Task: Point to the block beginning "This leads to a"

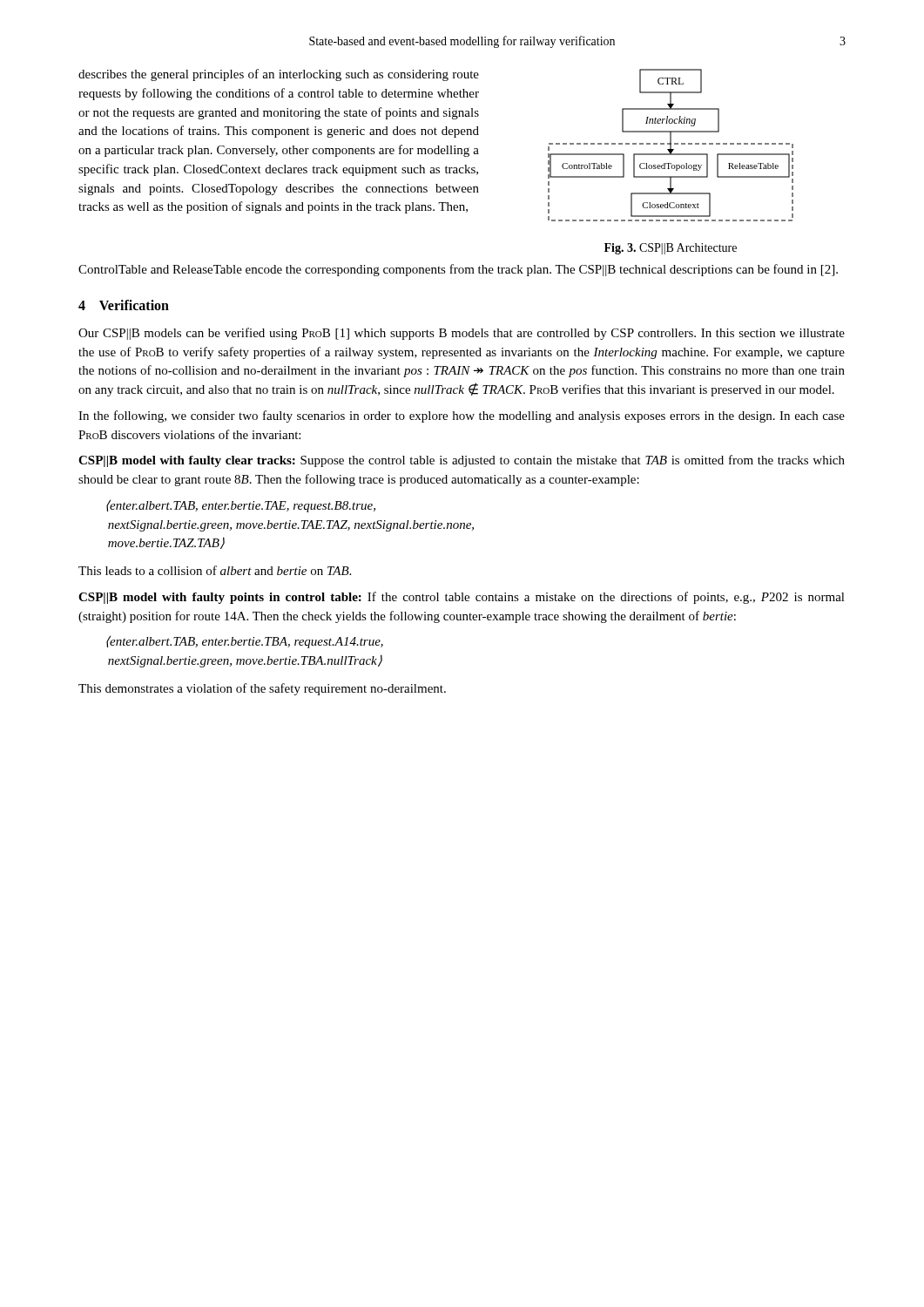Action: (x=215, y=570)
